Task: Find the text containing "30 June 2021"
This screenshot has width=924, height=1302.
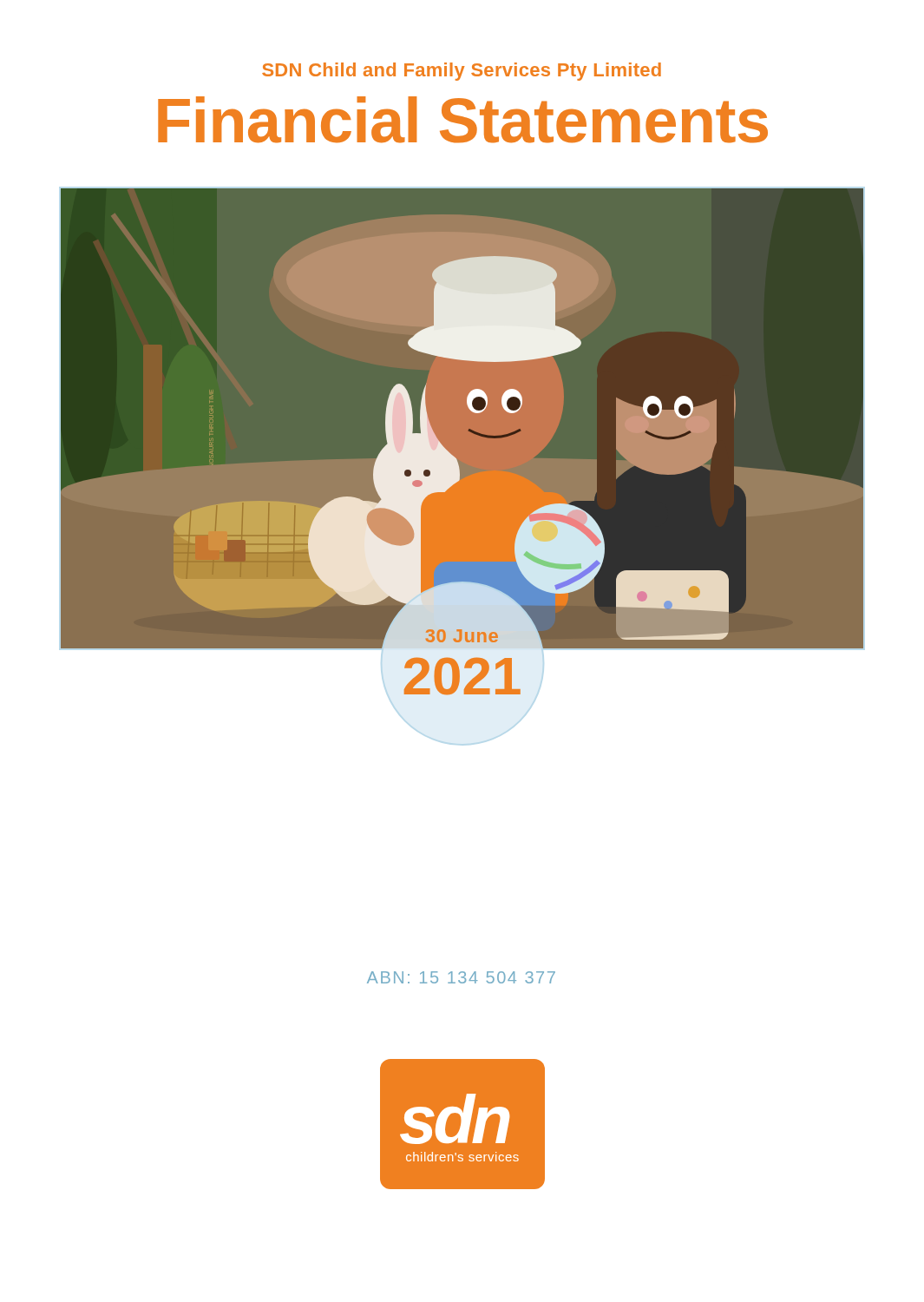Action: (x=462, y=665)
